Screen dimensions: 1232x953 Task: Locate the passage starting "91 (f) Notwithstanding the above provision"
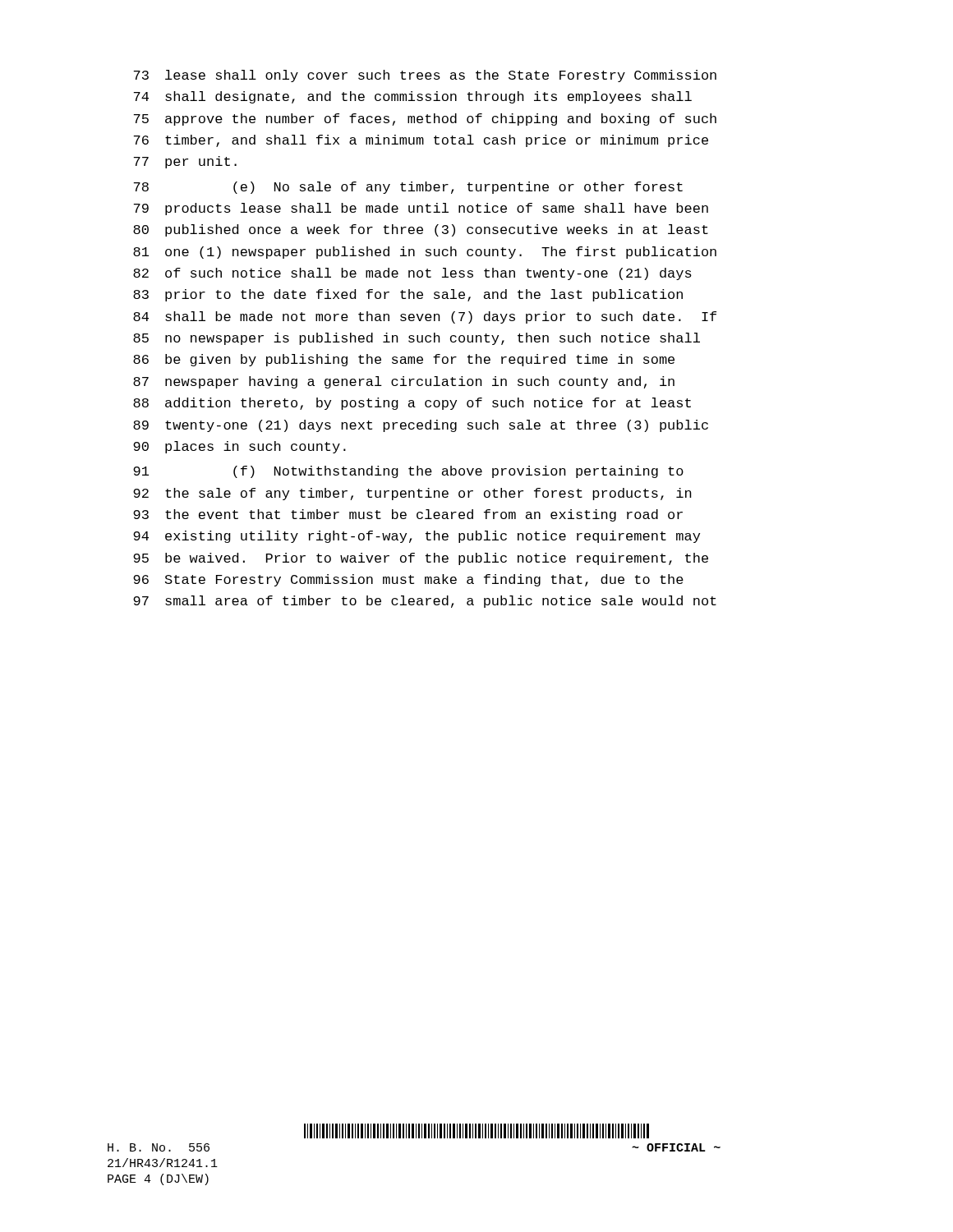tap(476, 537)
